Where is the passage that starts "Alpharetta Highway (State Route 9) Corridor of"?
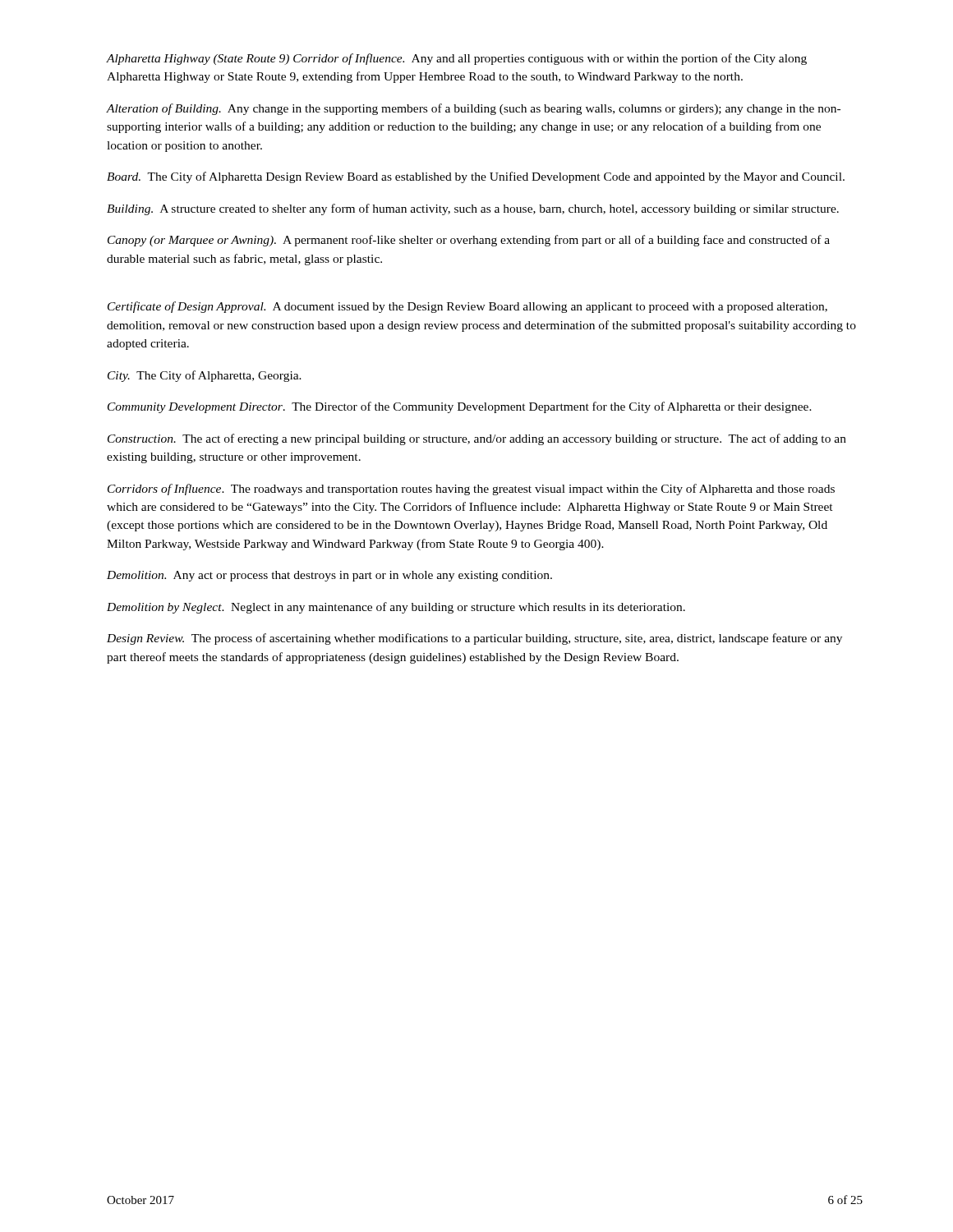The height and width of the screenshot is (1232, 953). (457, 67)
